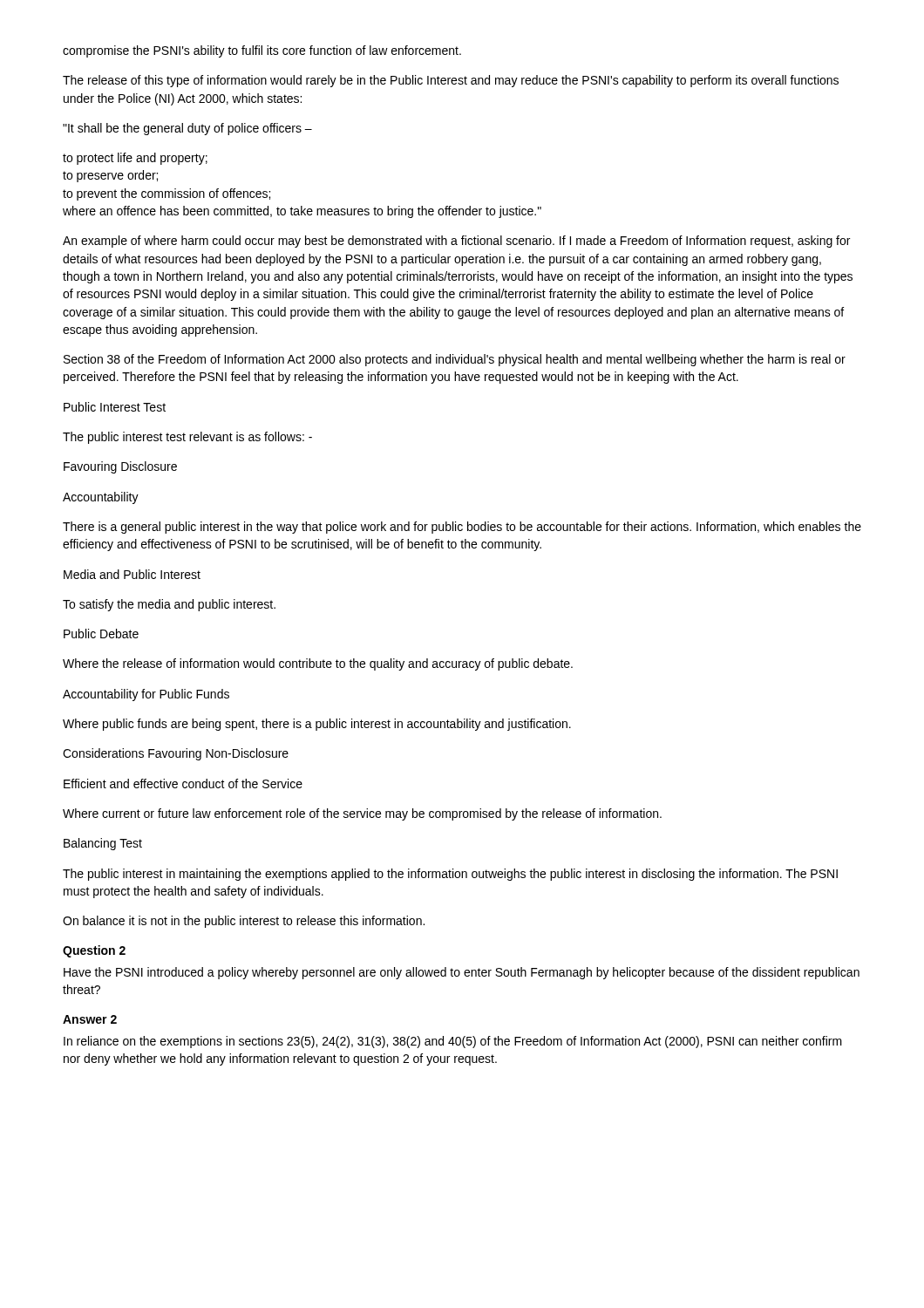924x1308 pixels.
Task: Click on the section header with the text "Accountability for Public Funds"
Action: tap(146, 695)
